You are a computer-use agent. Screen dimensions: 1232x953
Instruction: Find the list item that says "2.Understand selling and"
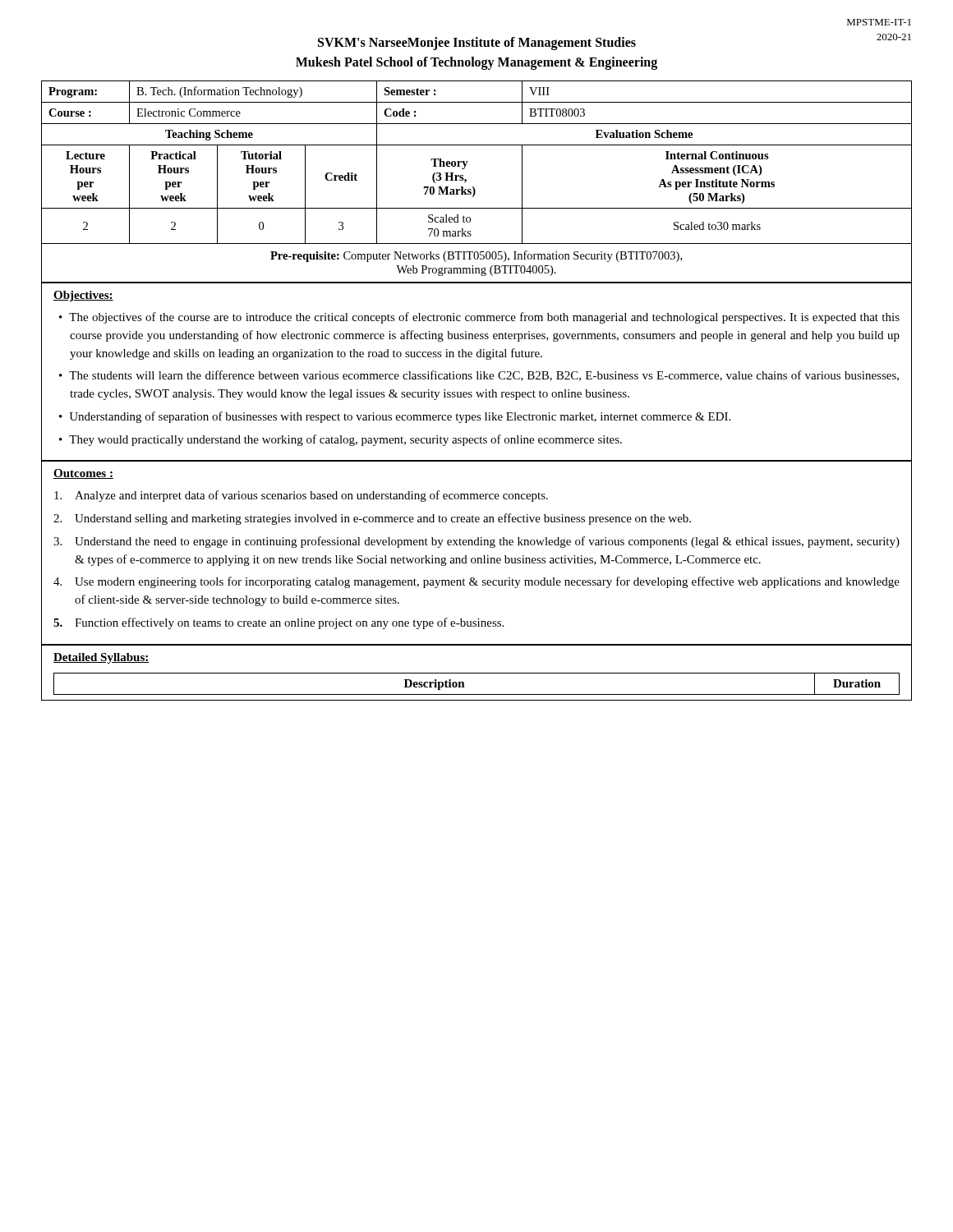coord(373,519)
